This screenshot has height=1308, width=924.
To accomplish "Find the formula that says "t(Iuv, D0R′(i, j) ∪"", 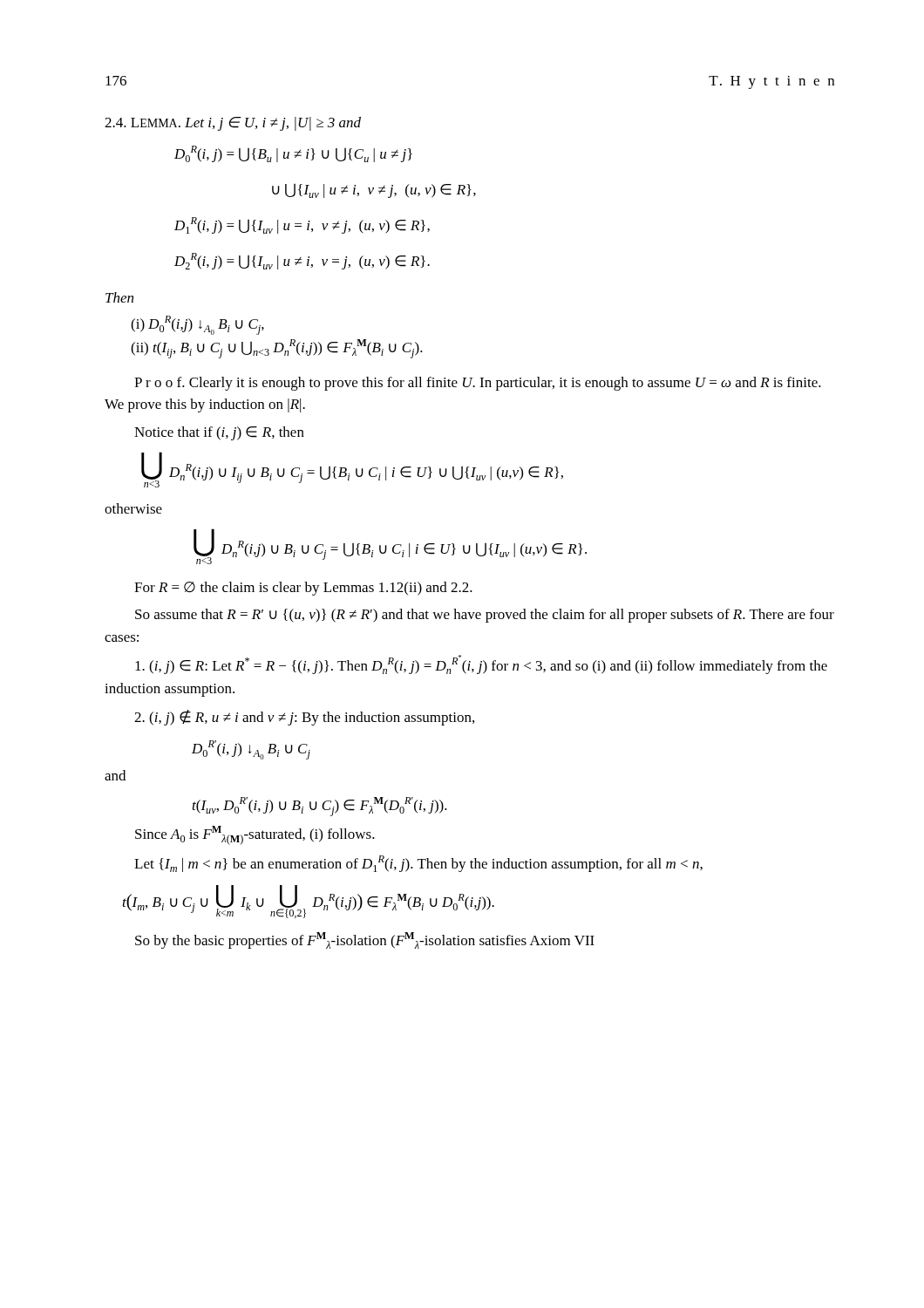I will click(320, 805).
